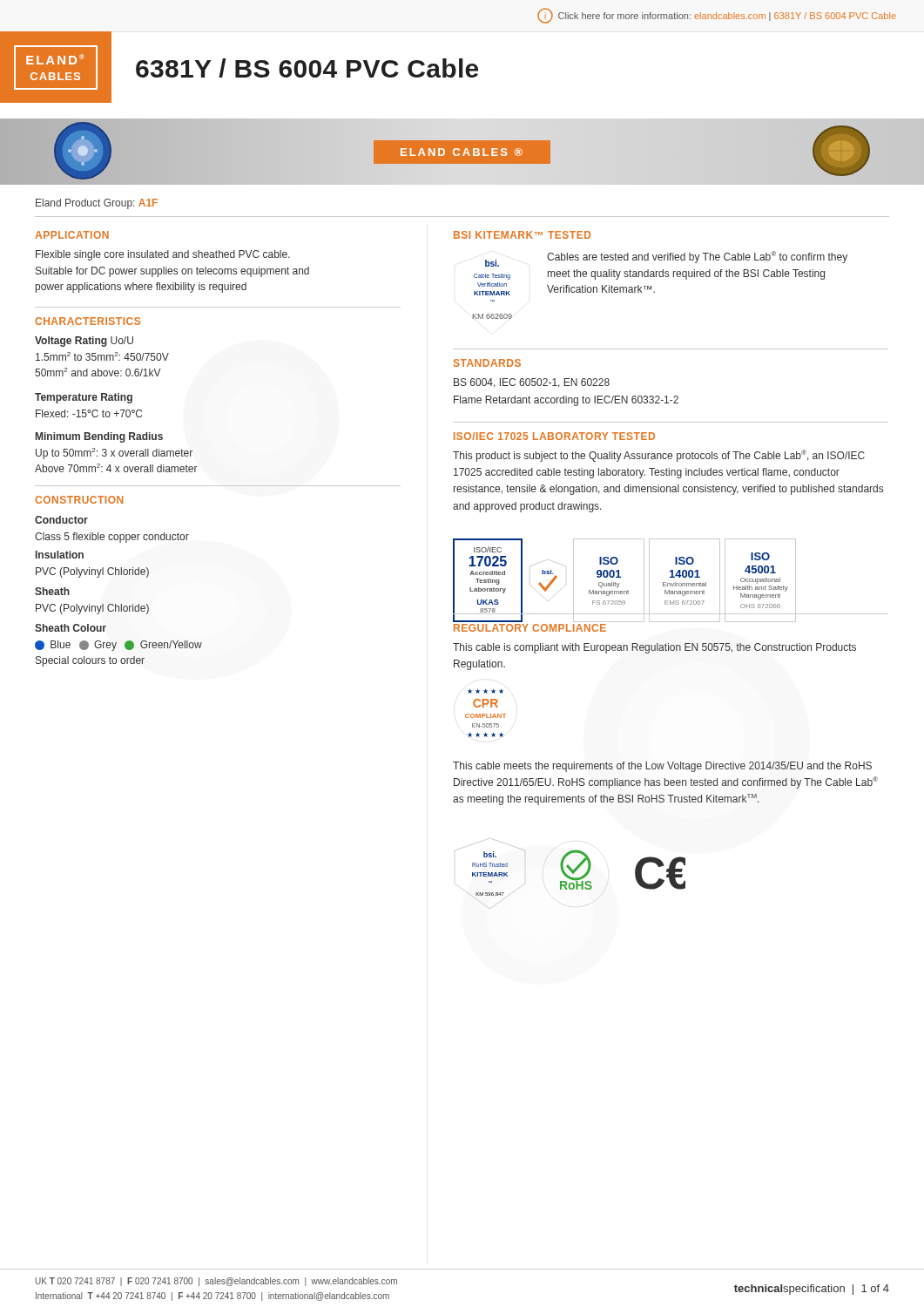The image size is (924, 1307).
Task: Find the photo
Action: point(462,152)
